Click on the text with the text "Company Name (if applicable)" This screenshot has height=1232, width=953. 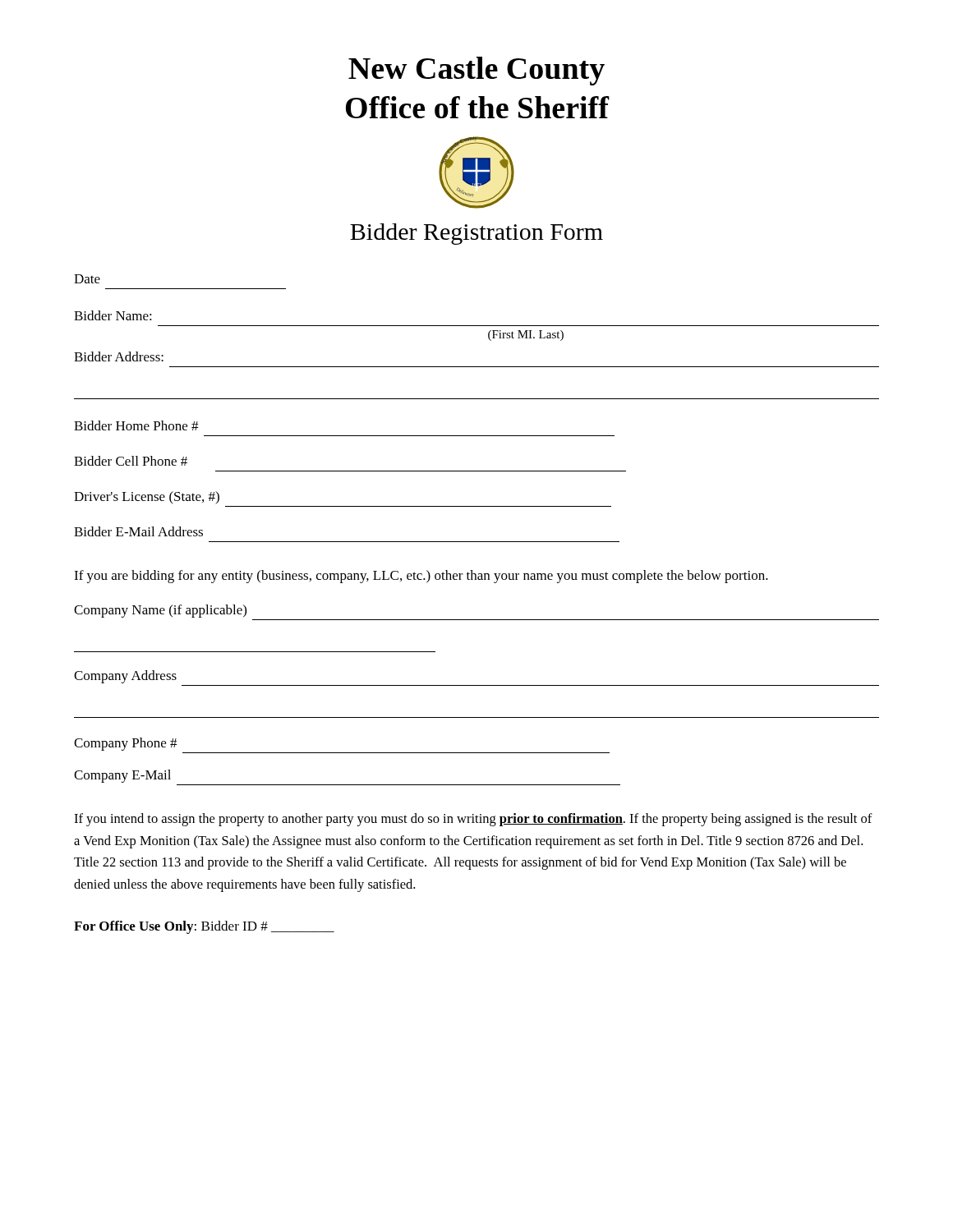click(476, 627)
